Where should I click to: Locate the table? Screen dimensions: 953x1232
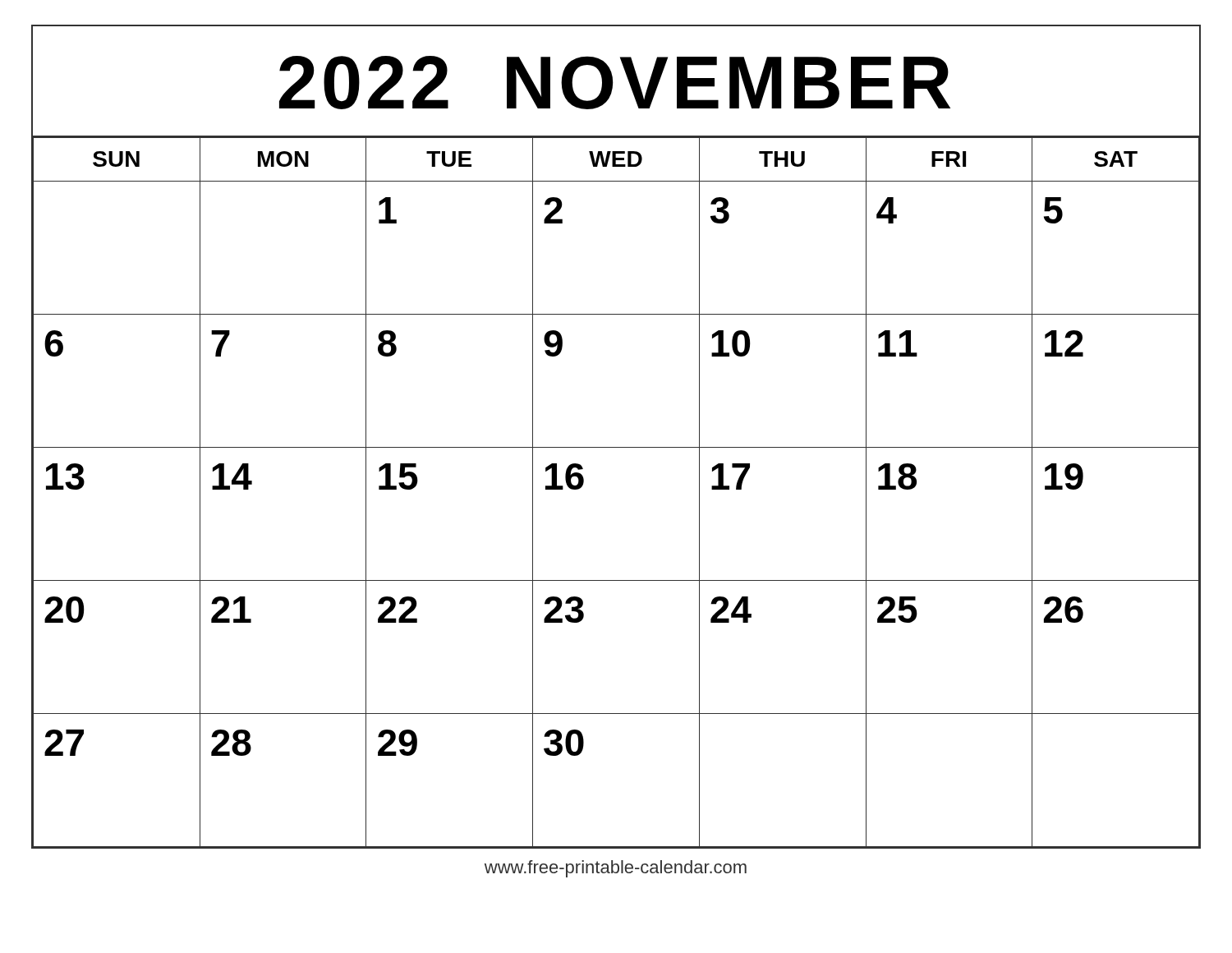[616, 492]
